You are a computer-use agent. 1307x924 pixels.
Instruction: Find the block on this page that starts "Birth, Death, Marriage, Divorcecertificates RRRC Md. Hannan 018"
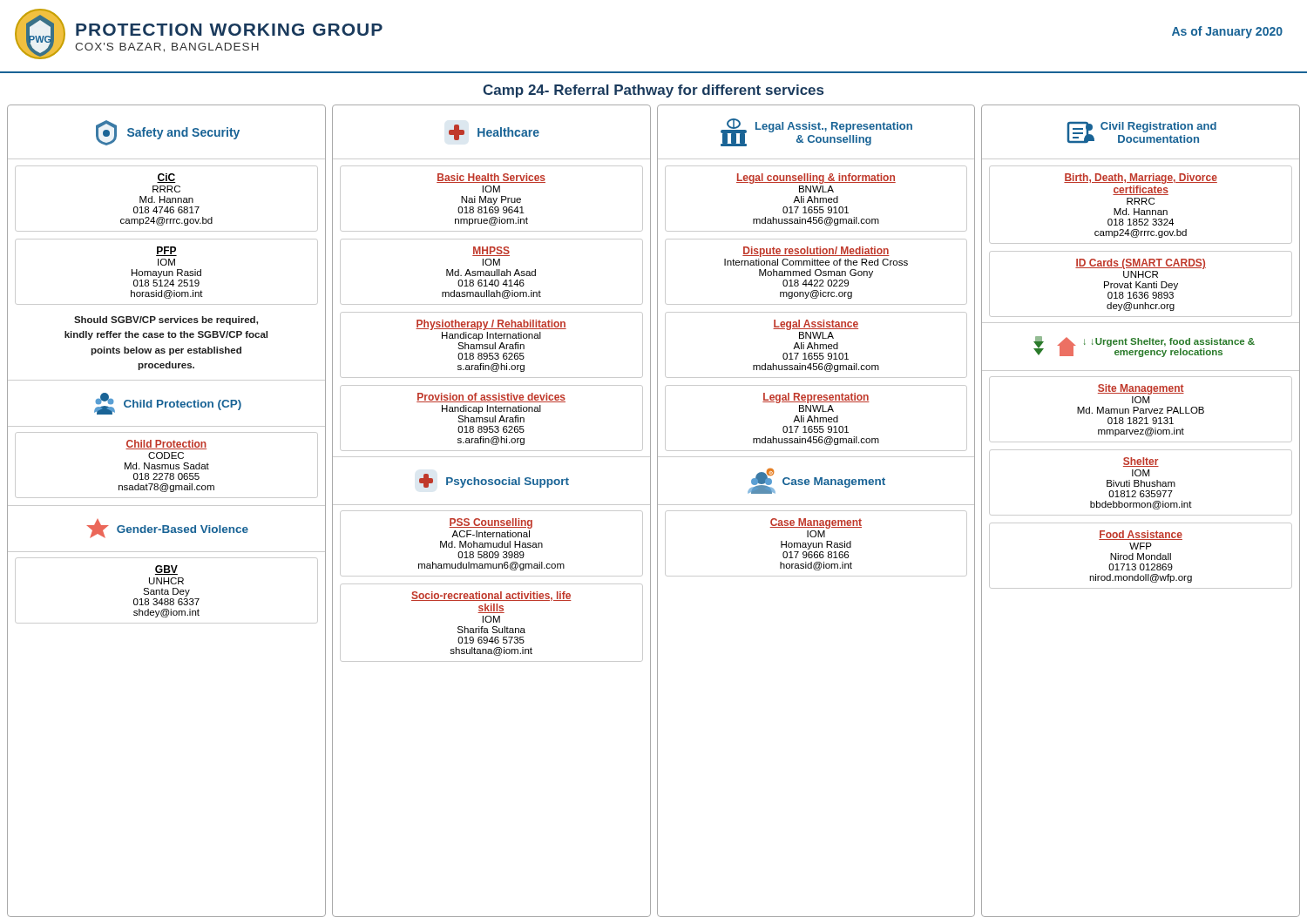pyautogui.click(x=1141, y=205)
